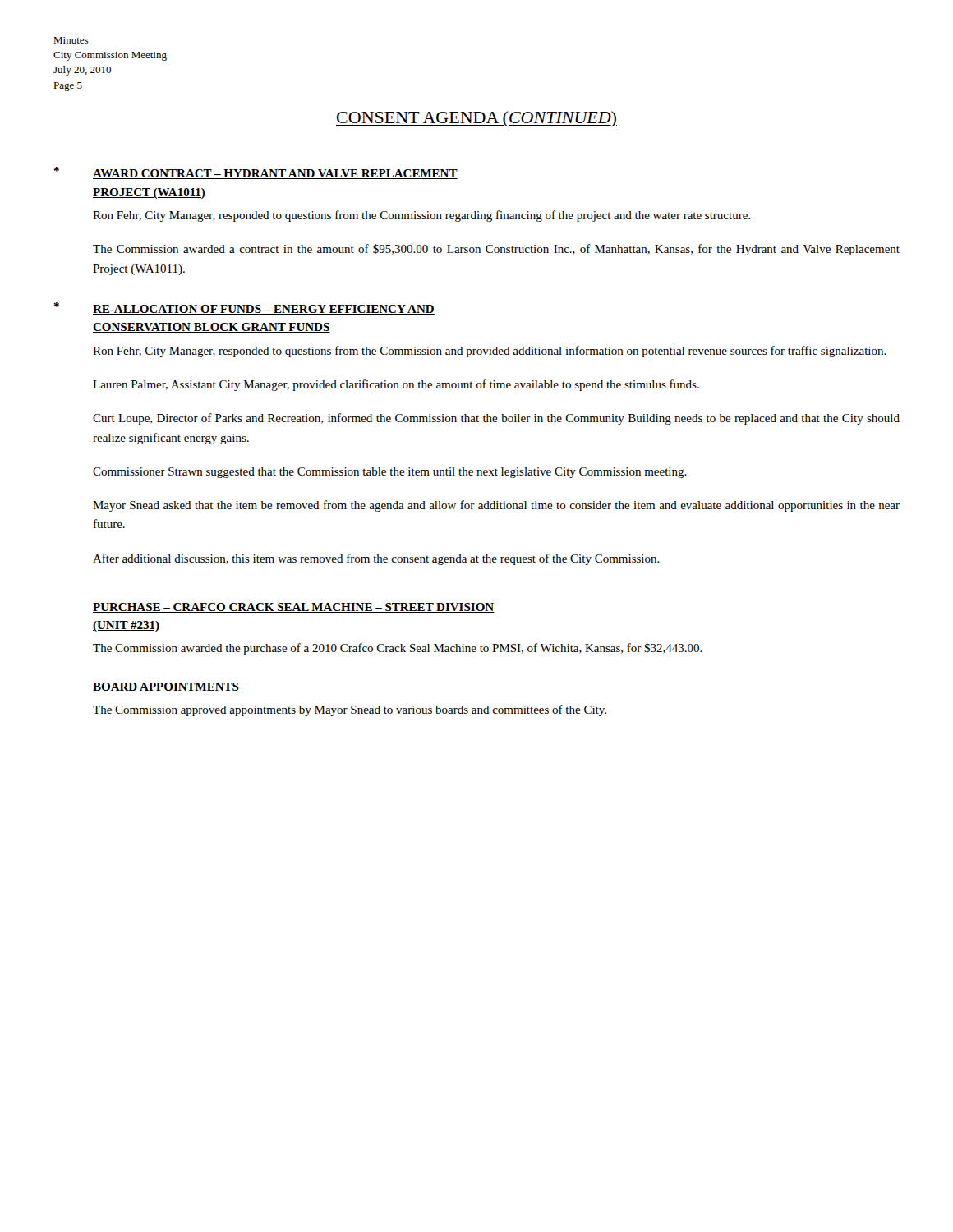
Task: Navigate to the region starting "After additional discussion,"
Action: pyautogui.click(x=376, y=558)
